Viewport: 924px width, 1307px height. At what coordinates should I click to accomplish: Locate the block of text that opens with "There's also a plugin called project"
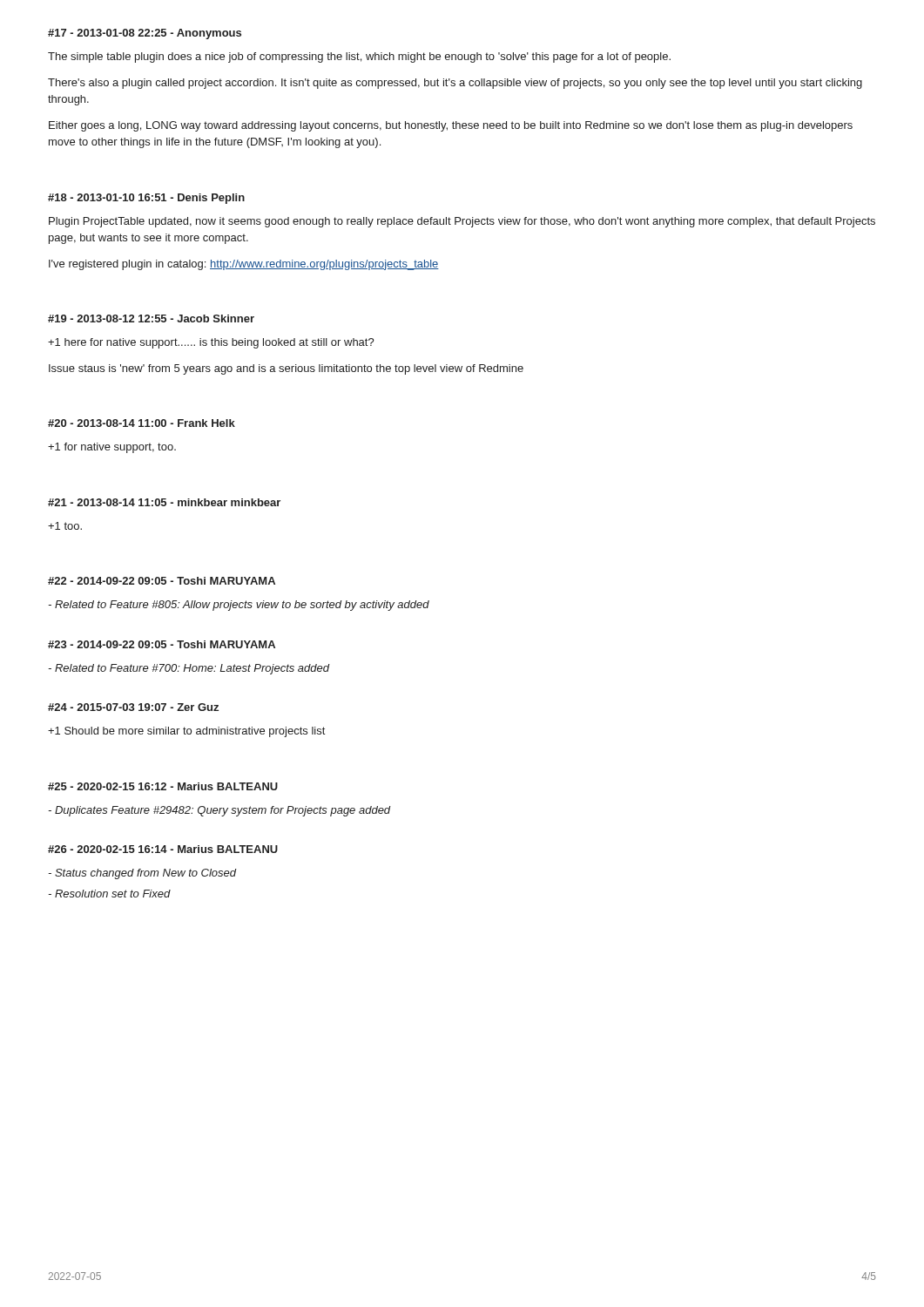click(x=455, y=90)
